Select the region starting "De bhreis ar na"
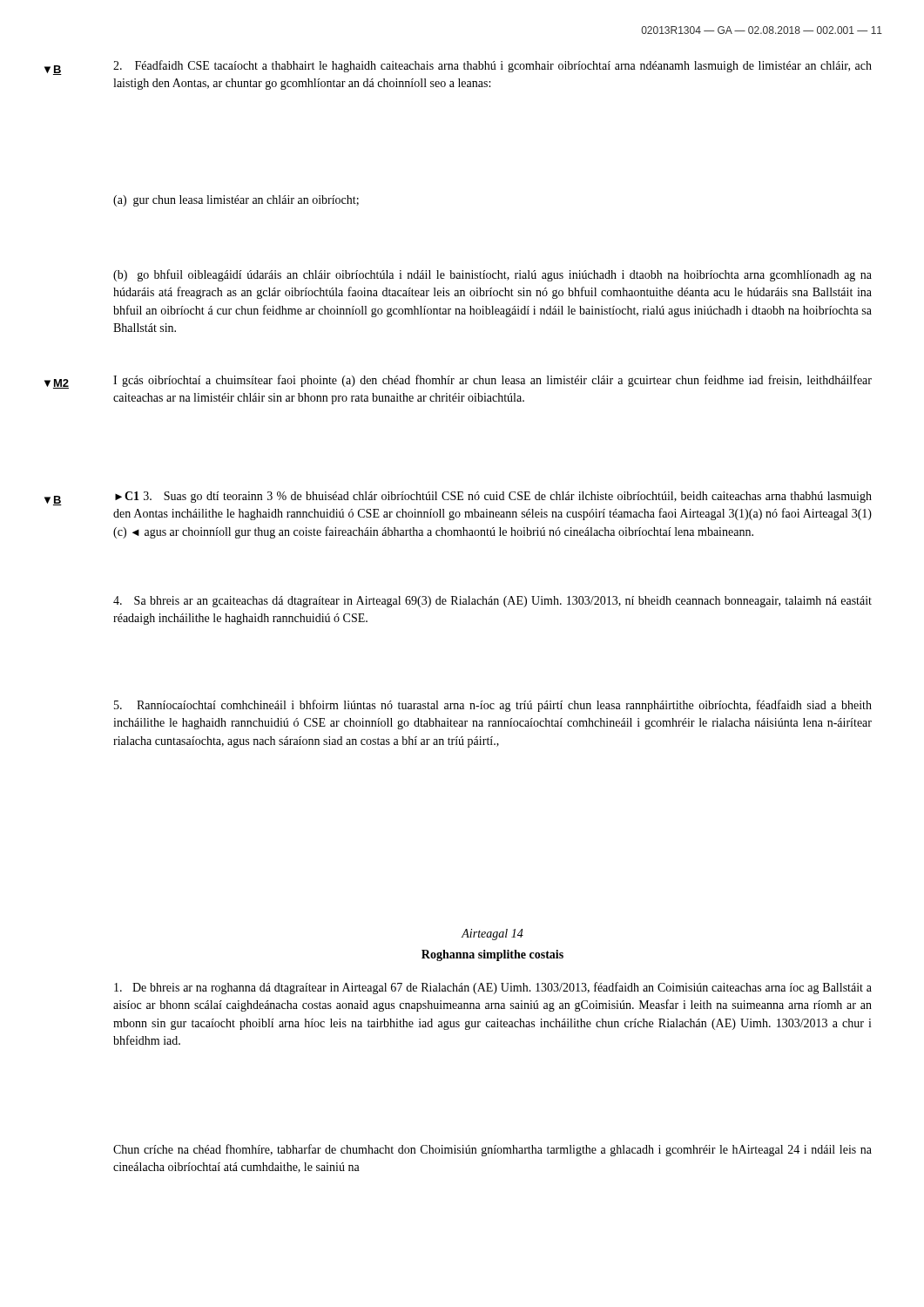Viewport: 924px width, 1307px height. click(492, 1015)
